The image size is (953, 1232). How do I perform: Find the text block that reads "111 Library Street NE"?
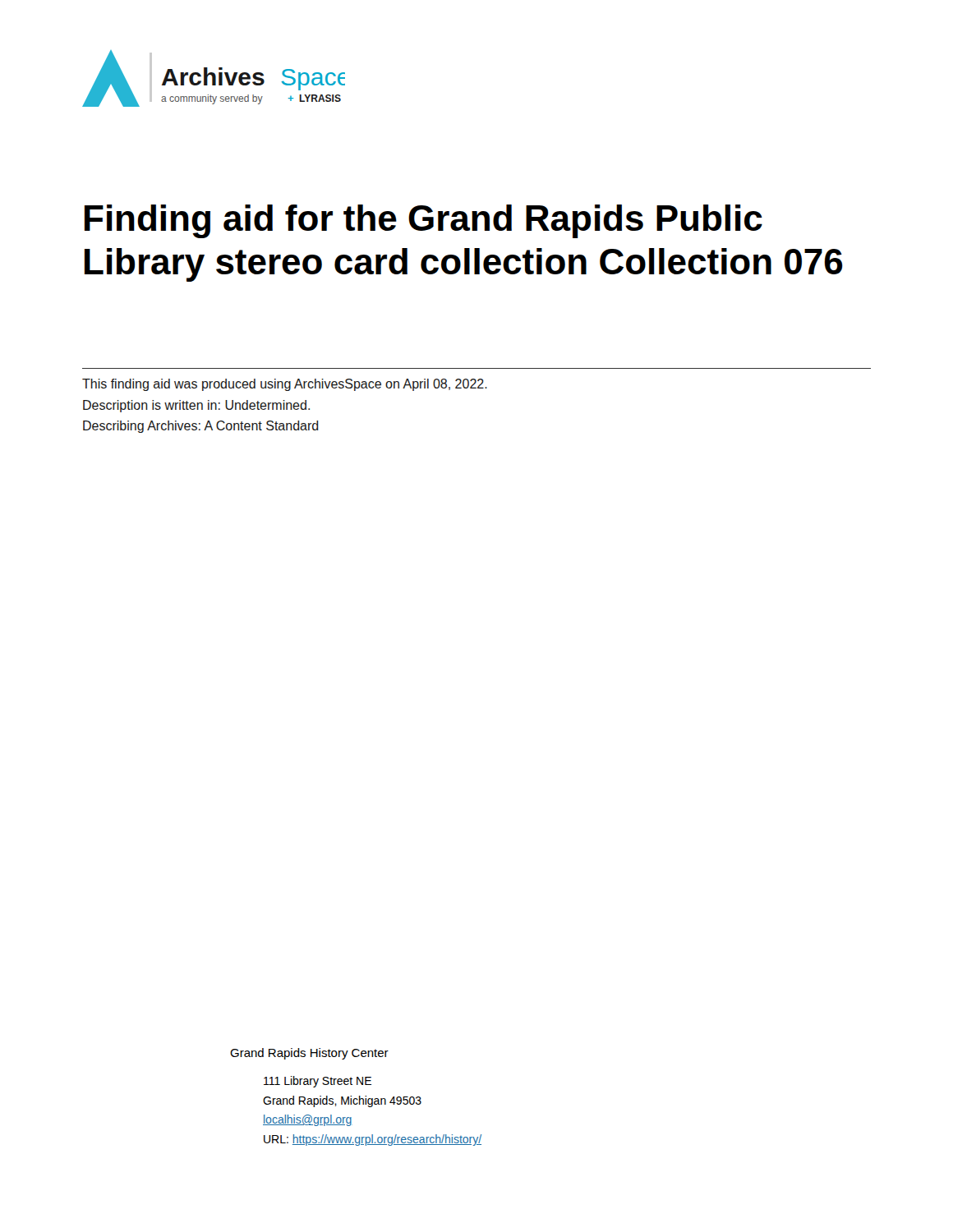click(372, 1111)
